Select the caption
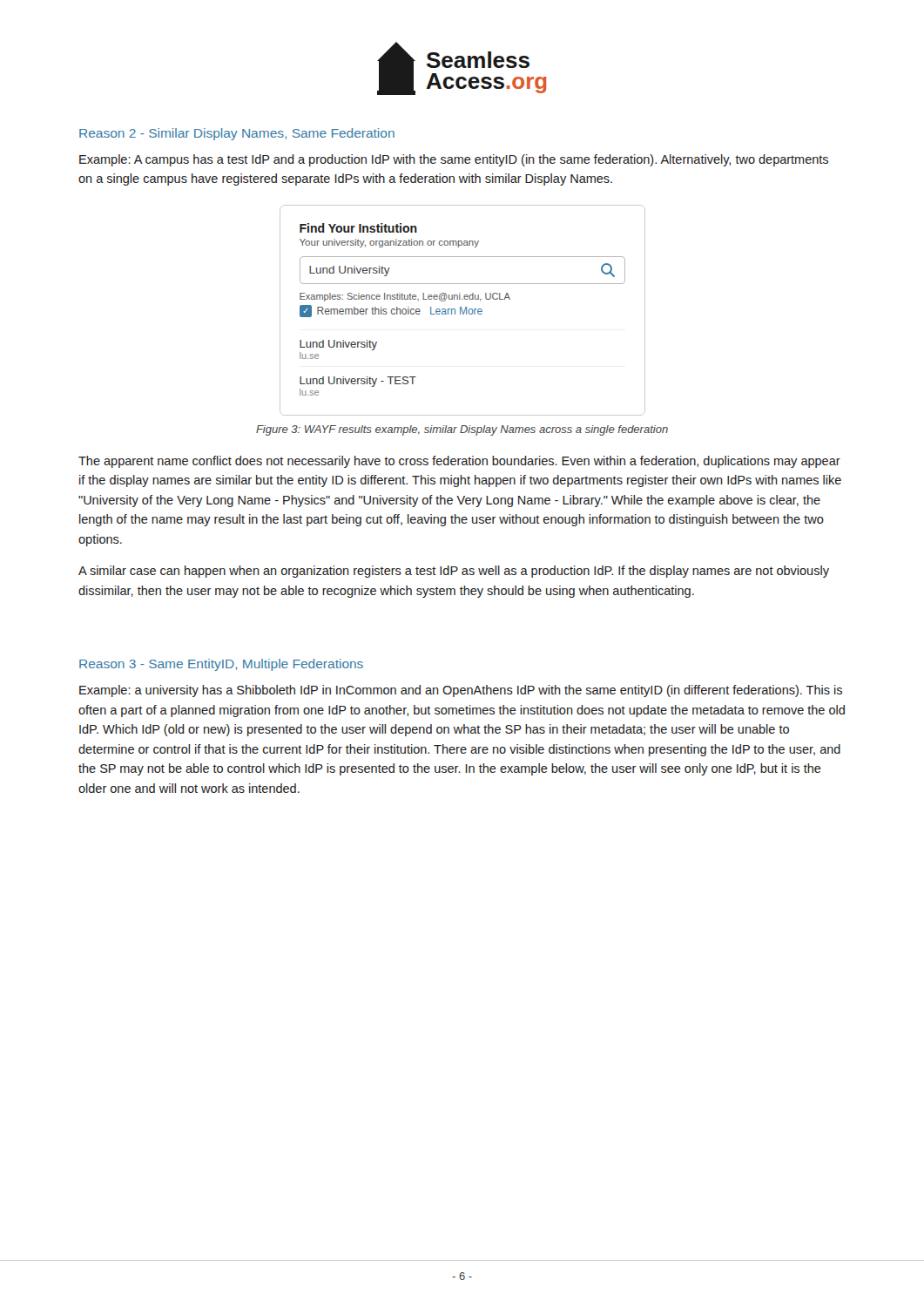This screenshot has height=1307, width=924. click(462, 429)
